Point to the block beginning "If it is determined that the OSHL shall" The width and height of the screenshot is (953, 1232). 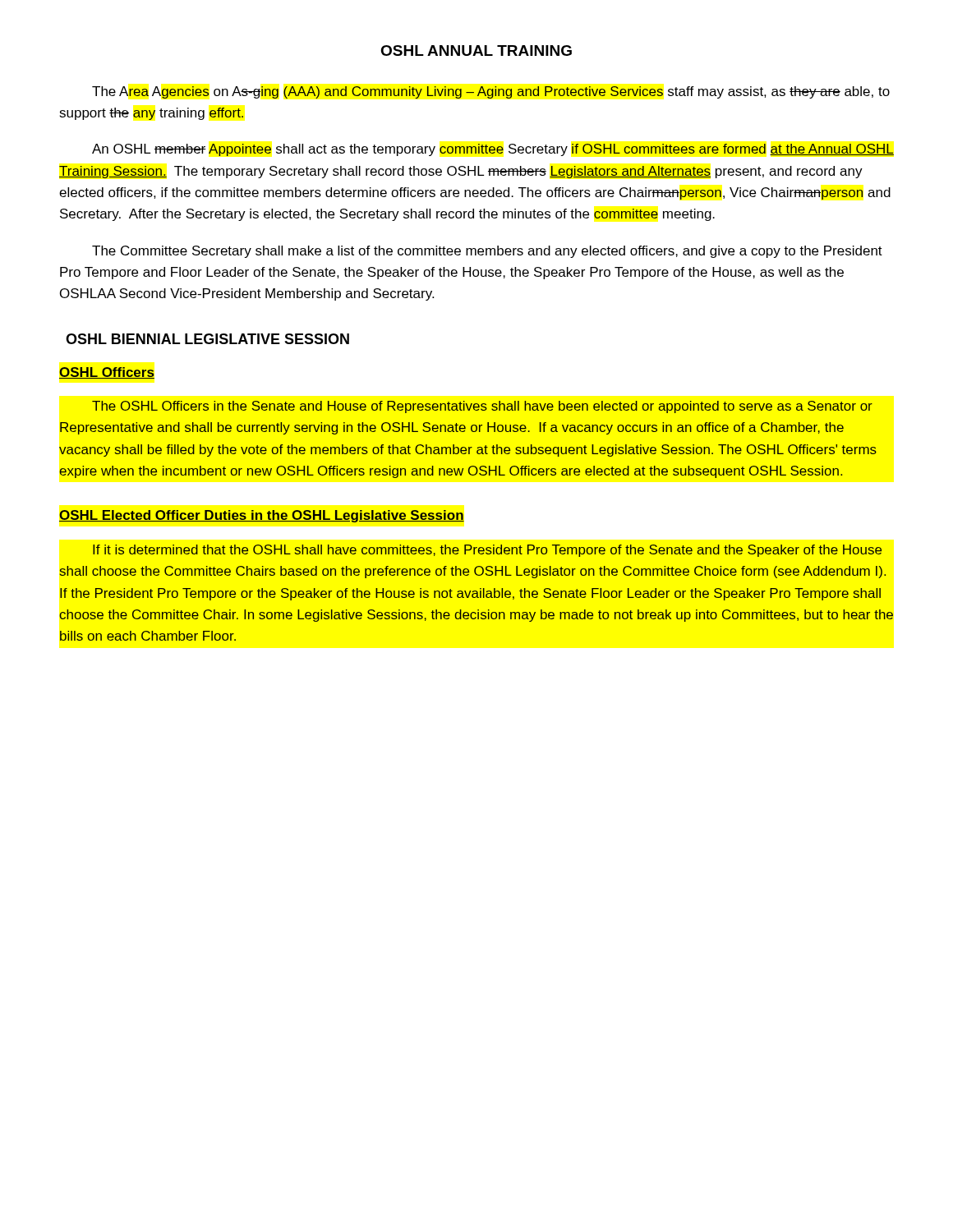[476, 593]
